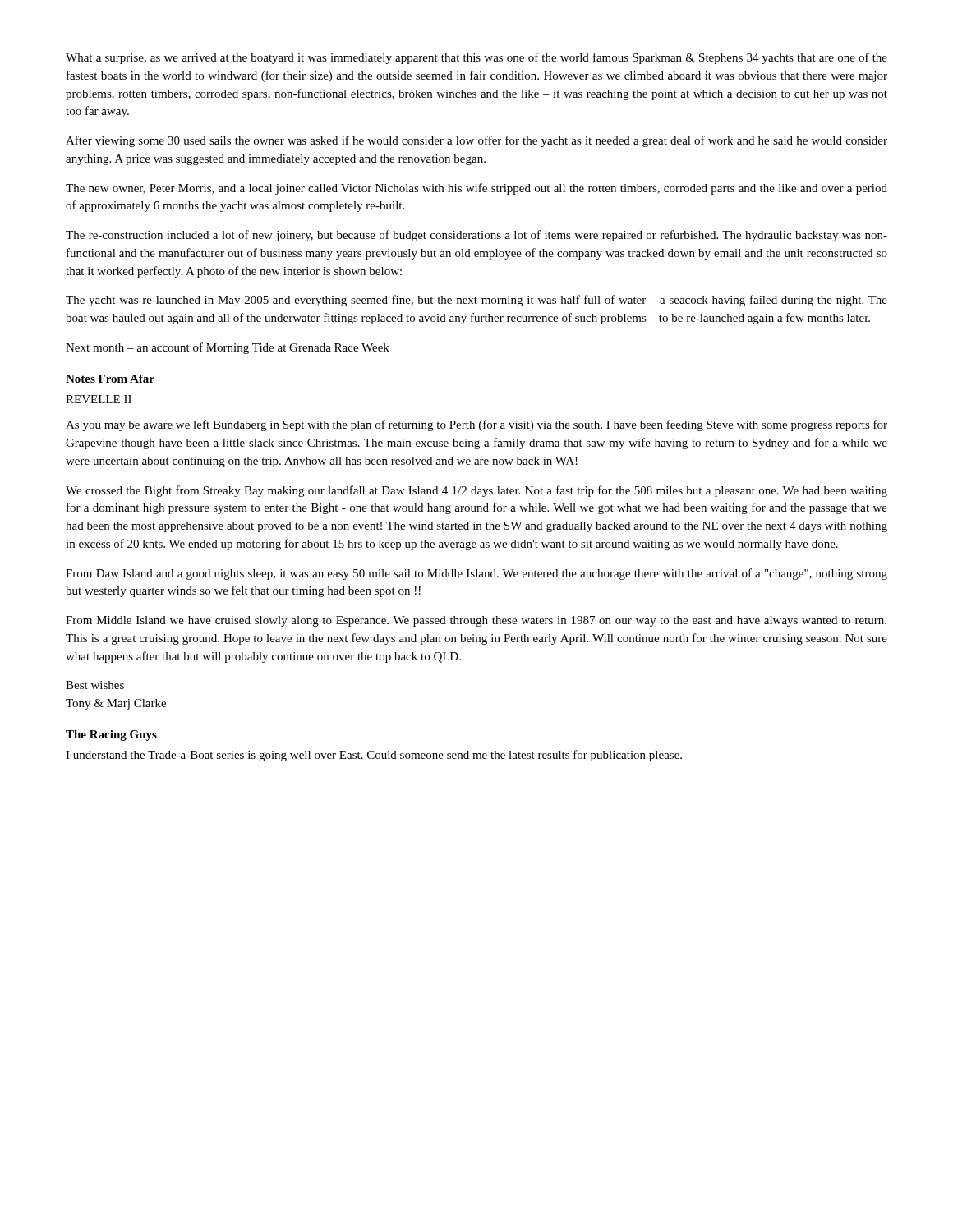The height and width of the screenshot is (1232, 953).
Task: Select the block starting "The yacht was re-launched"
Action: tap(476, 310)
